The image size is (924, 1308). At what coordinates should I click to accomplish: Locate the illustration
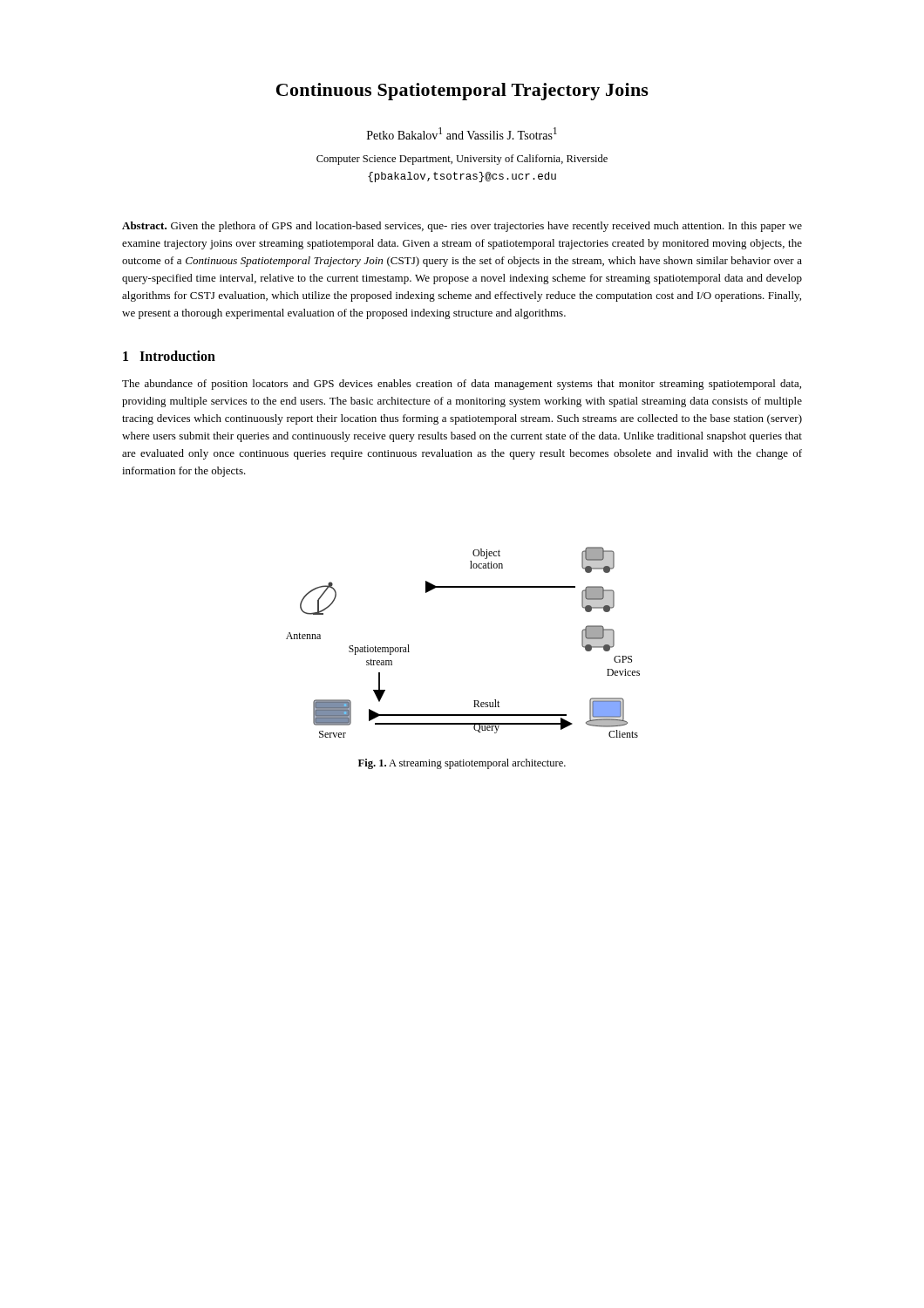pos(462,624)
